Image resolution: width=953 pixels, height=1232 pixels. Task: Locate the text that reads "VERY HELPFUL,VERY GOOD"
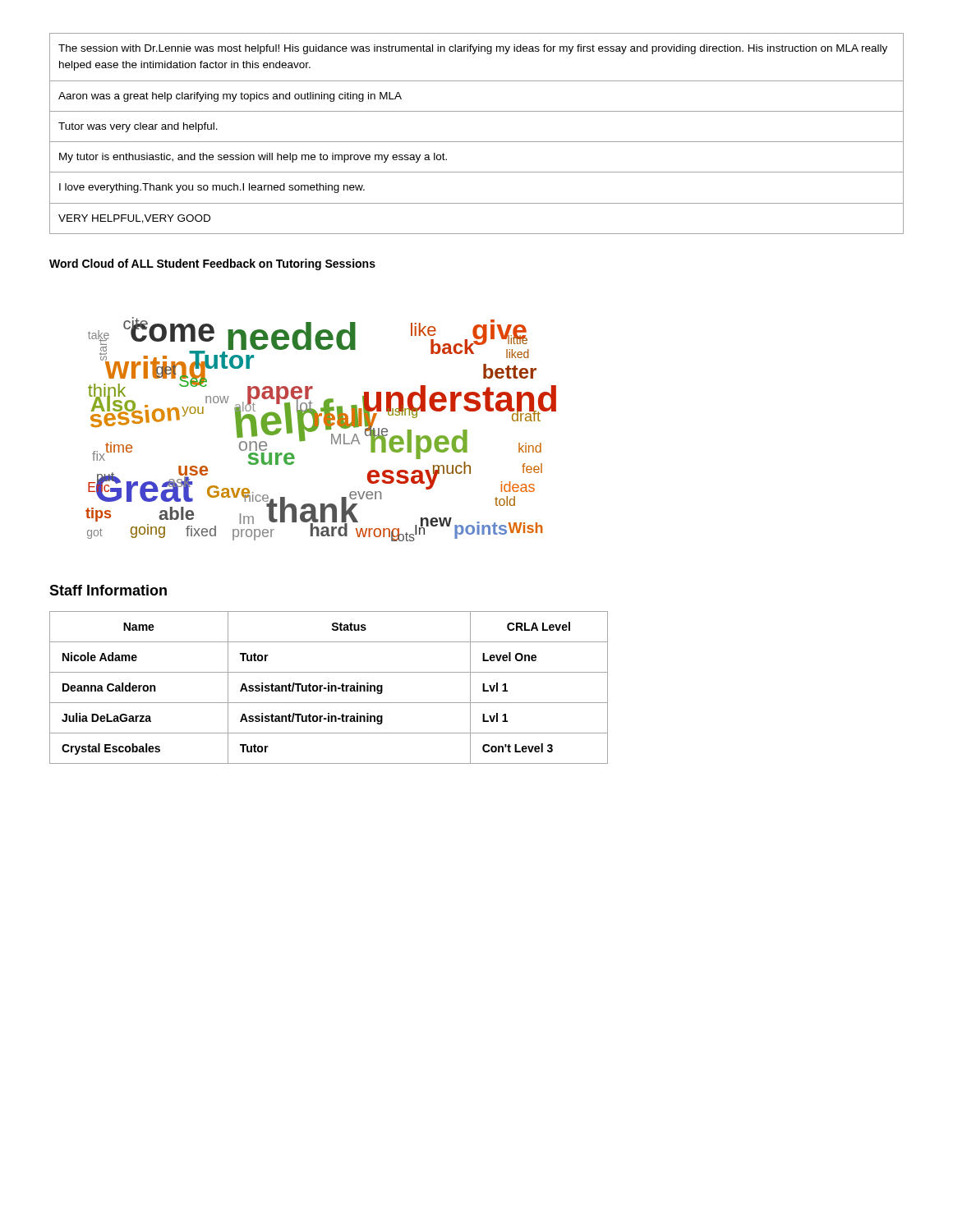[135, 218]
